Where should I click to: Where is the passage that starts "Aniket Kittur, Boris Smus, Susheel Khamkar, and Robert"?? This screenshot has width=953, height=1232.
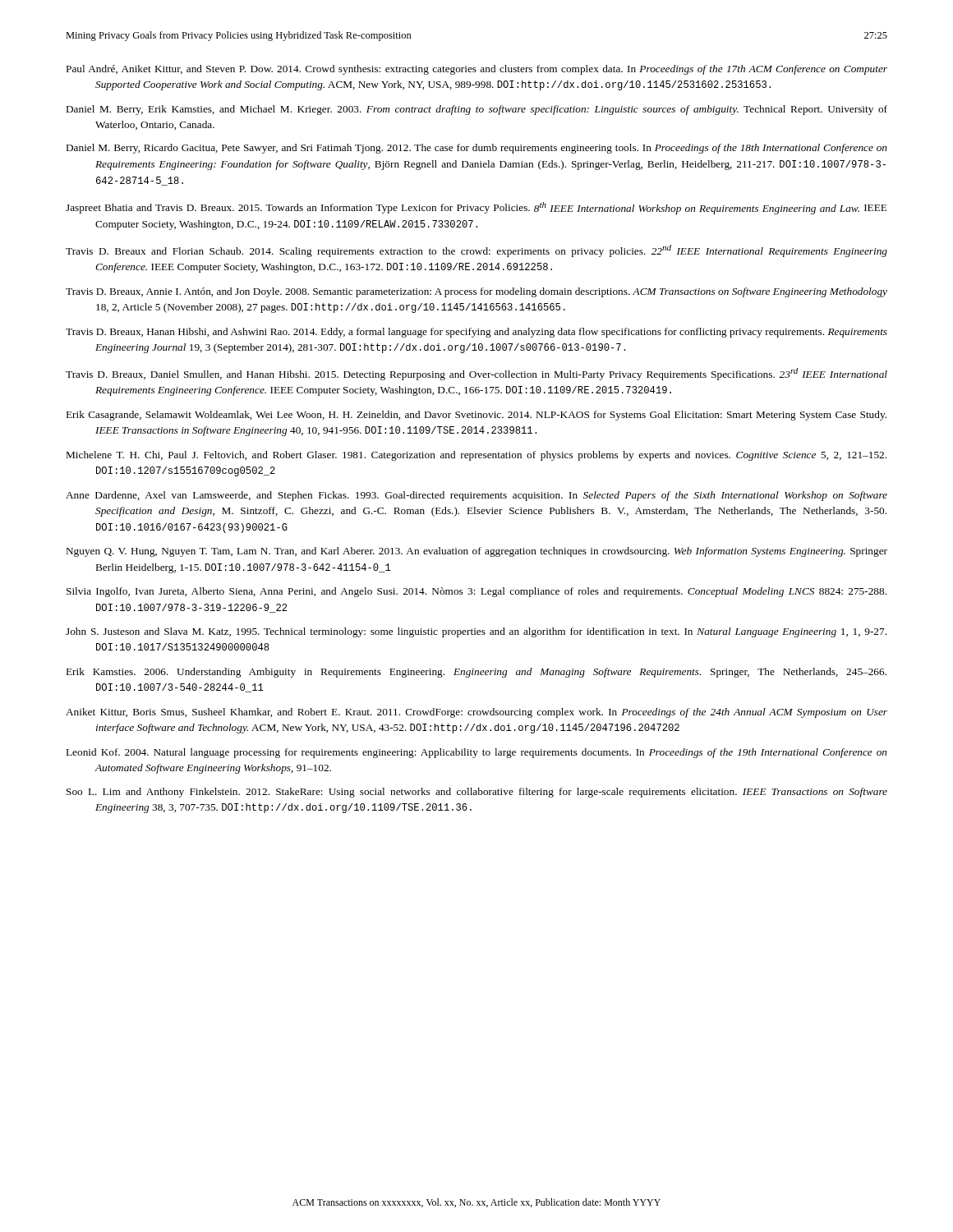[476, 720]
